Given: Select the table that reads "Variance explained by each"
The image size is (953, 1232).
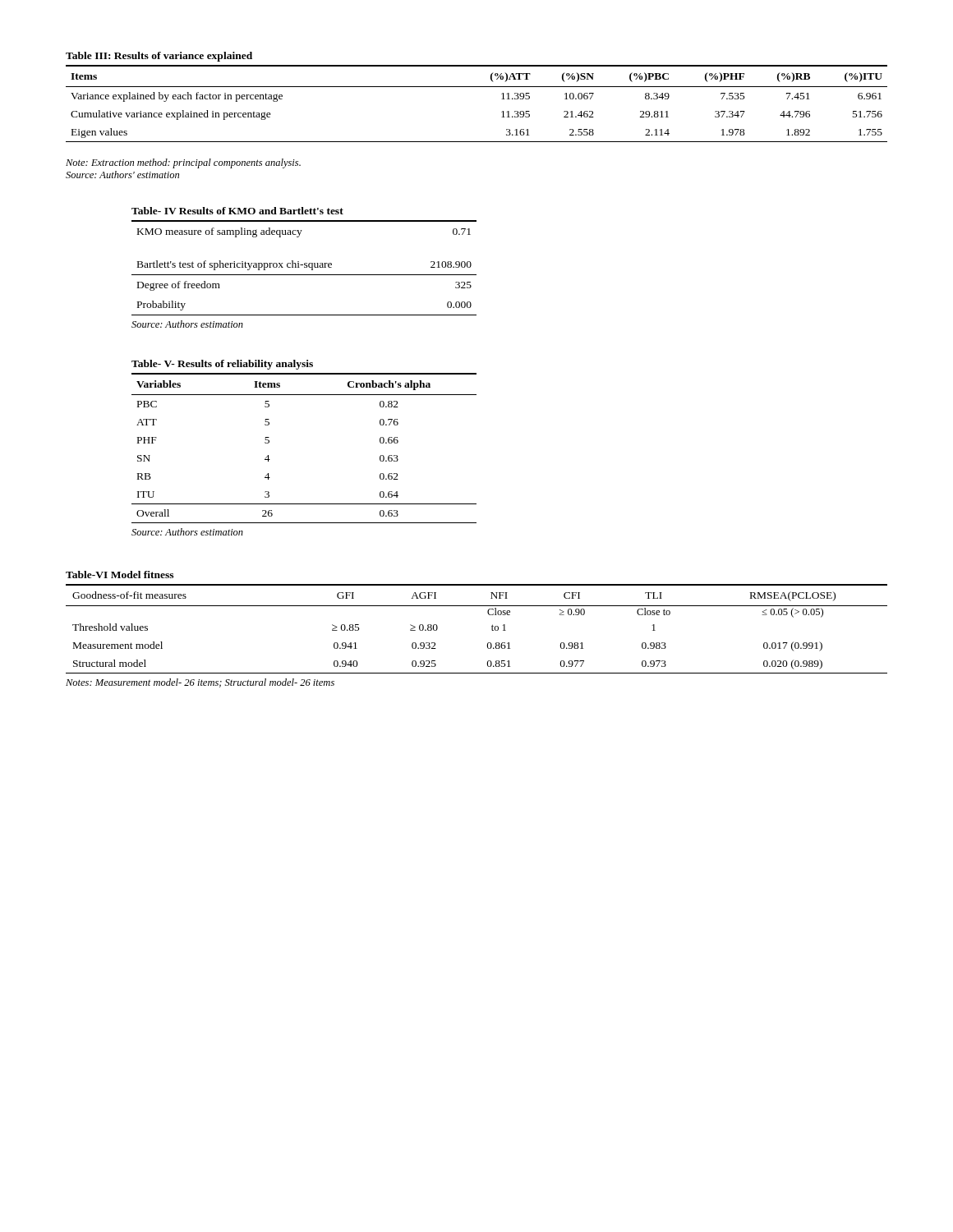Looking at the screenshot, I should [476, 96].
